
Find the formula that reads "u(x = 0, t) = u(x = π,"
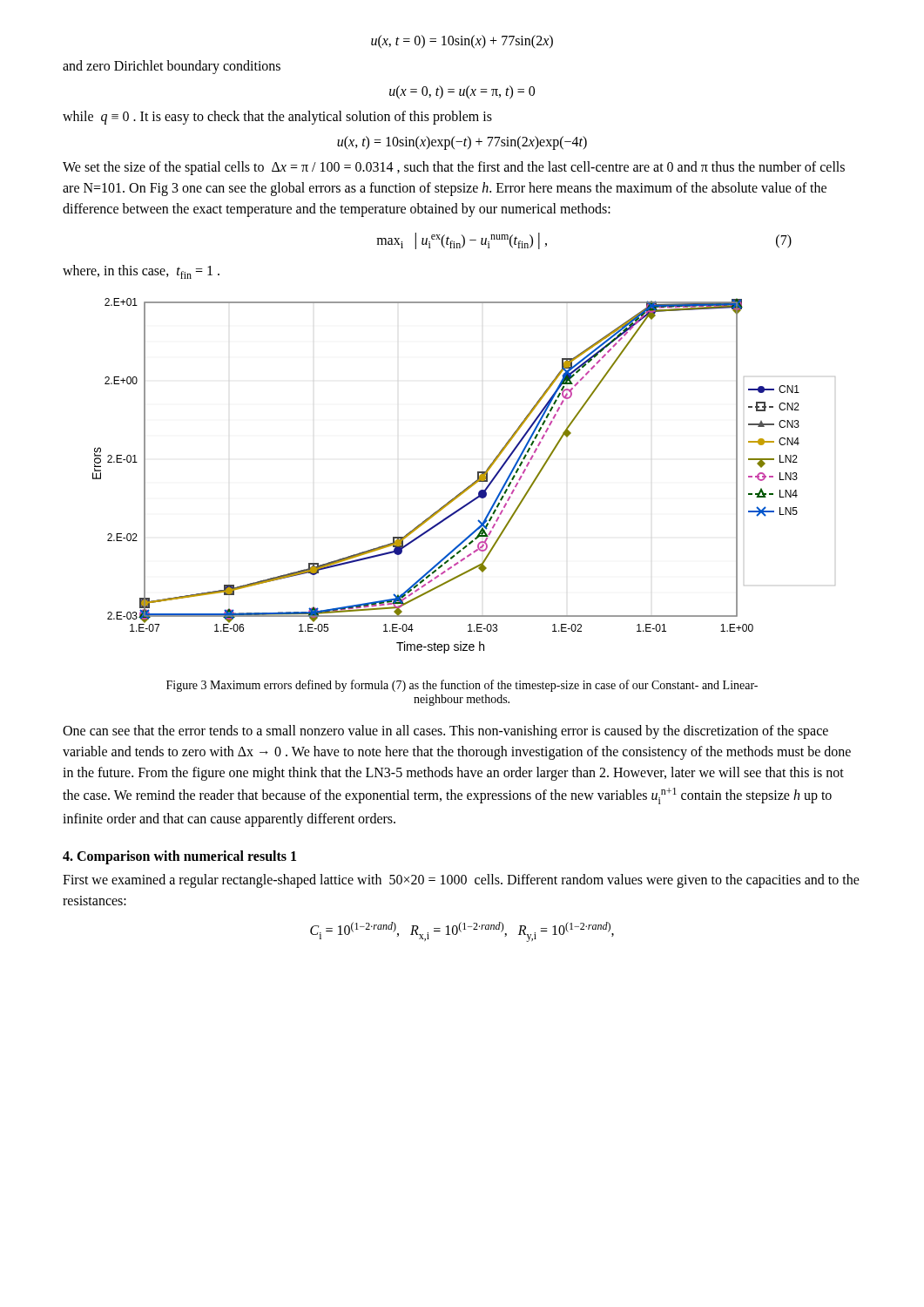tap(462, 91)
